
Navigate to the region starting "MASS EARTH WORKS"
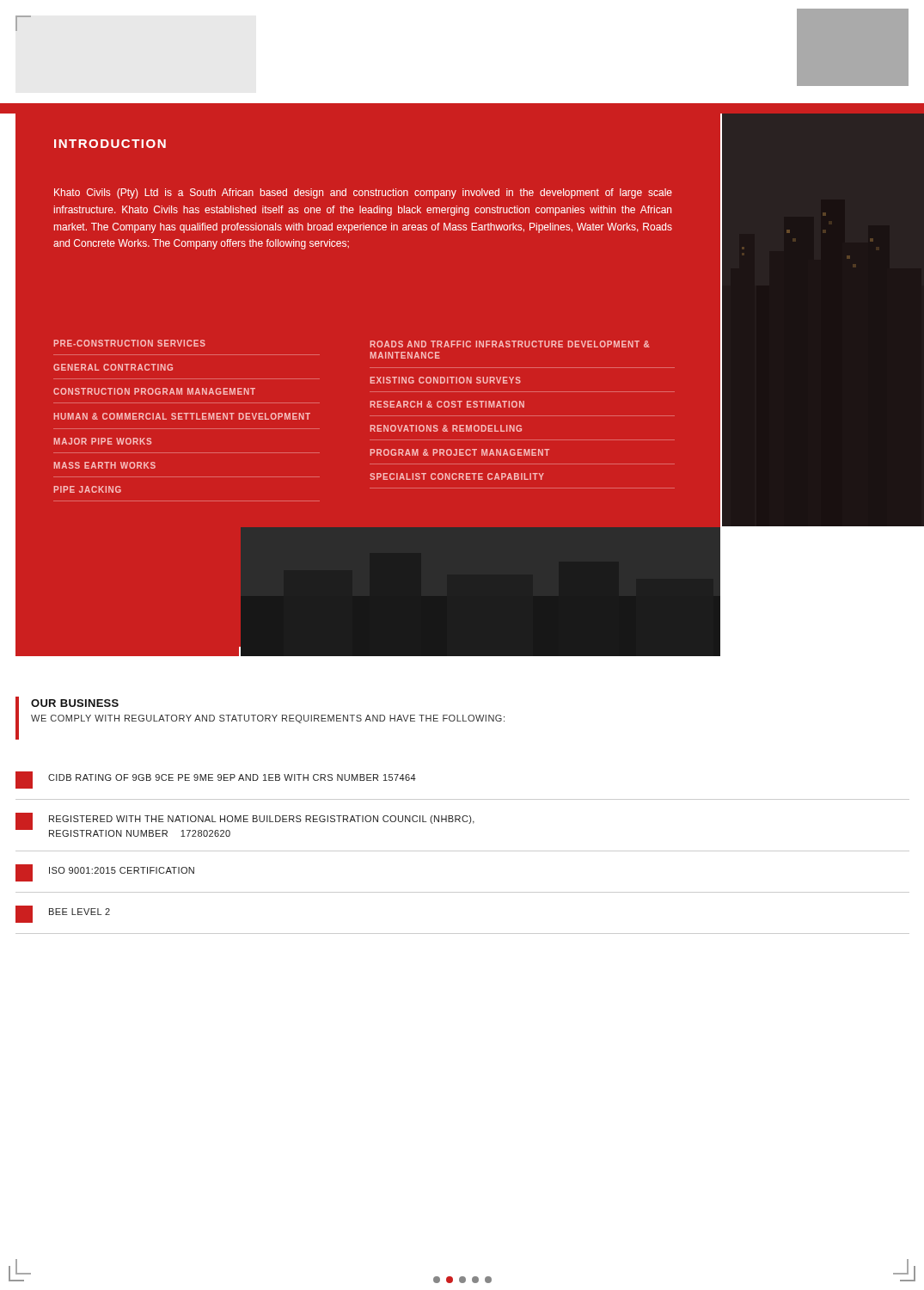[105, 466]
